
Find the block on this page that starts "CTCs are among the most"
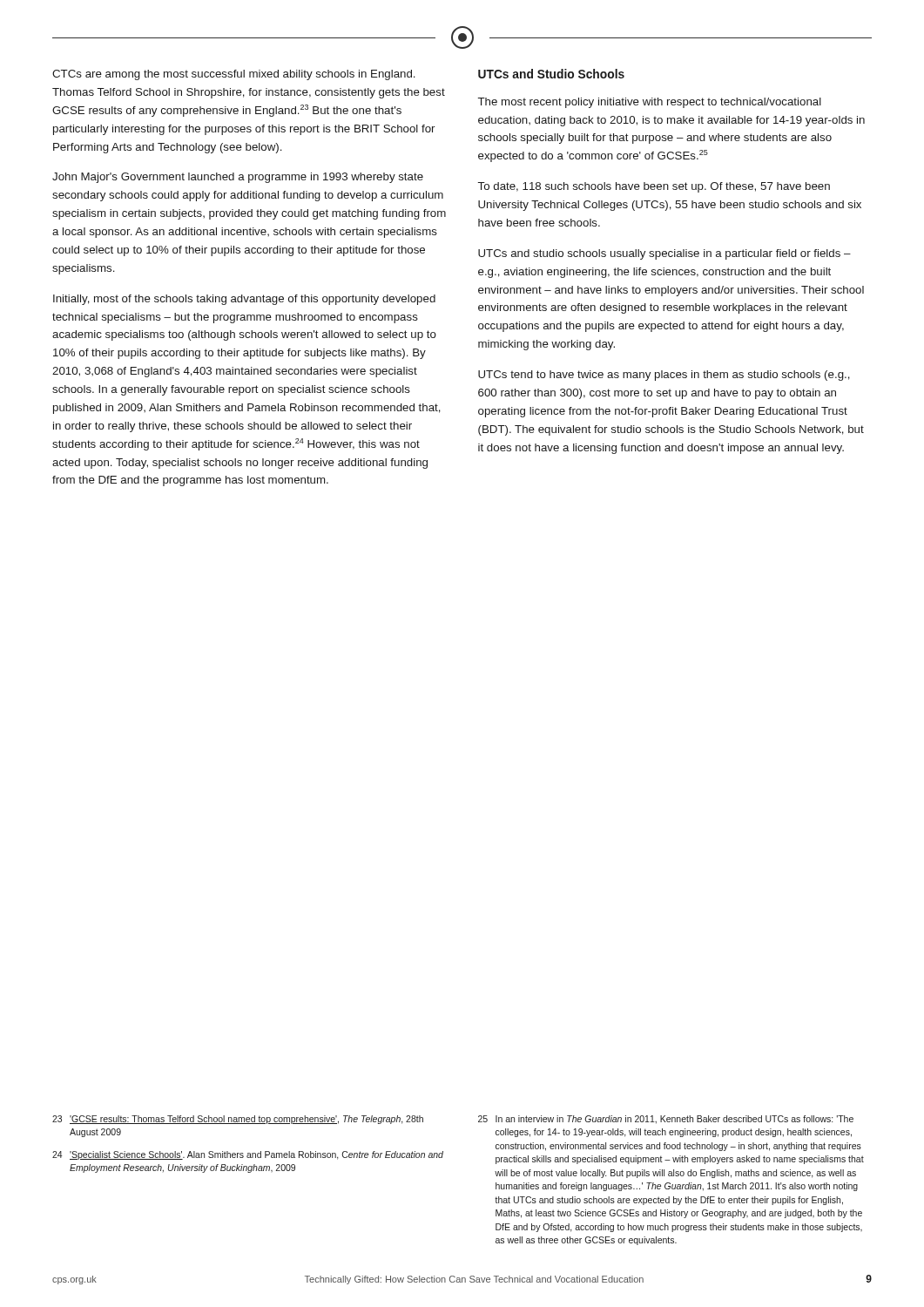click(x=249, y=111)
